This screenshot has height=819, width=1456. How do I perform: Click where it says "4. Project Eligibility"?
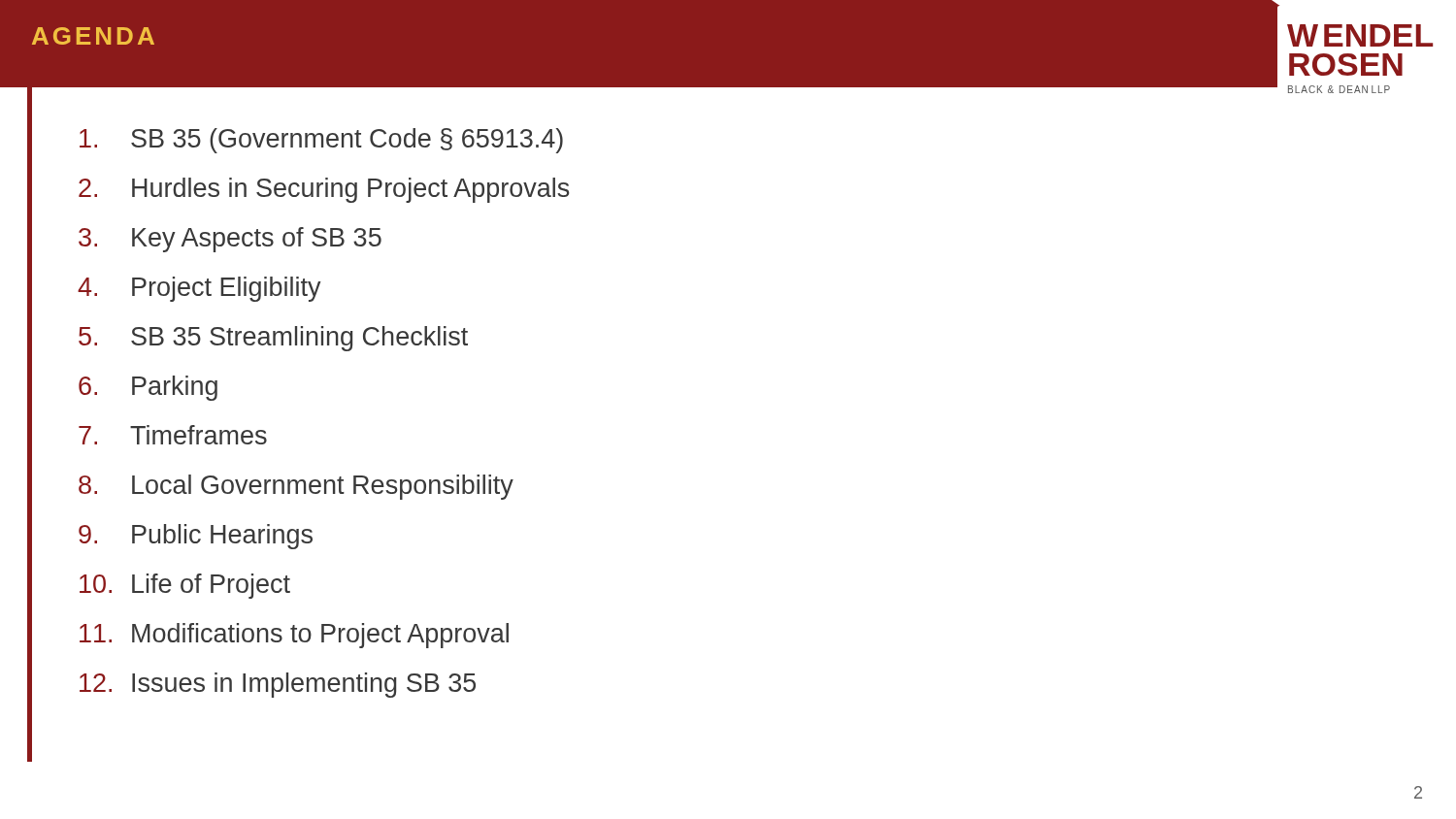point(199,288)
